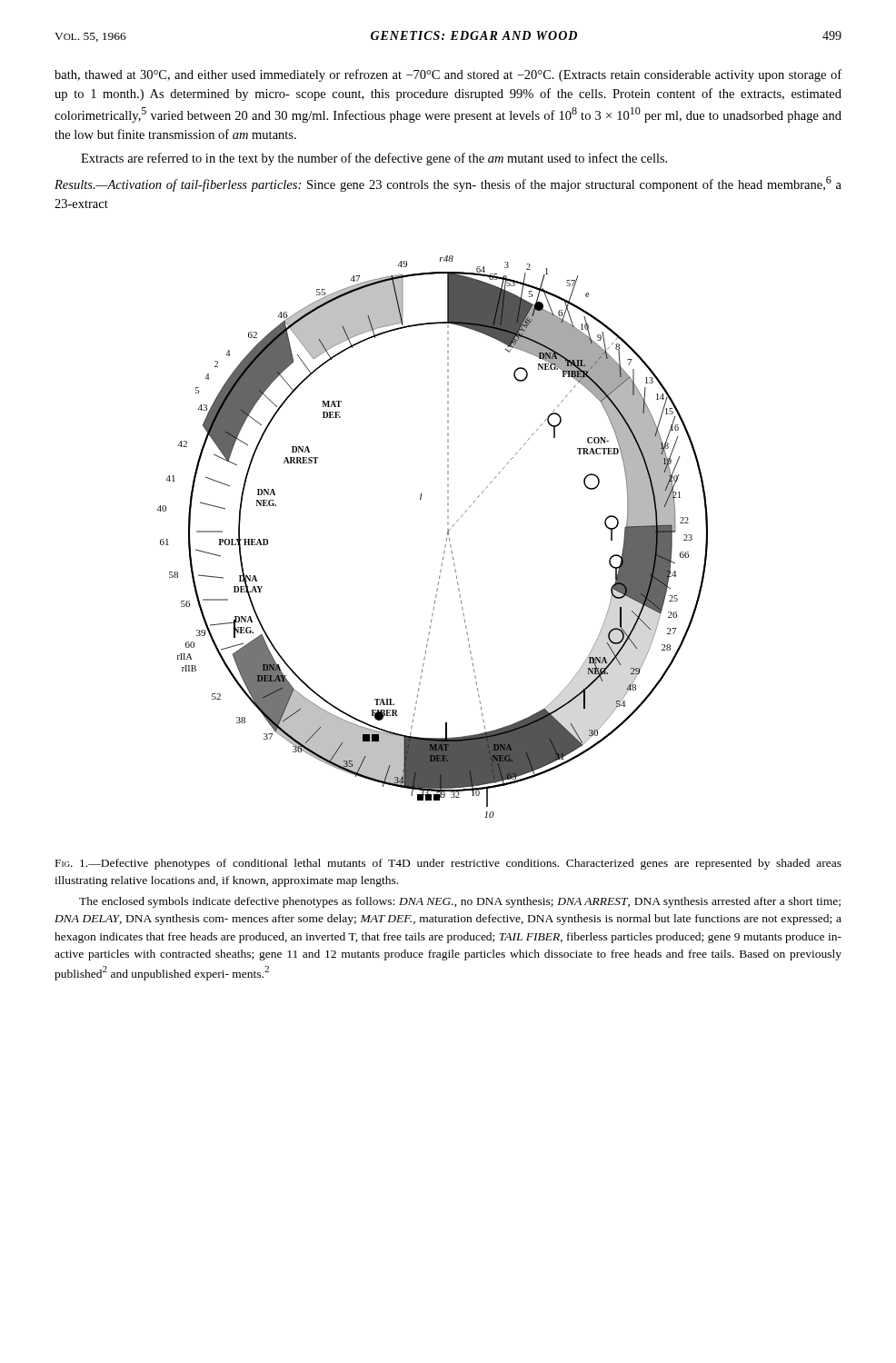Find the text block that says "bath, thawed at 30°C, and either used"
The height and width of the screenshot is (1363, 896).
click(x=448, y=75)
